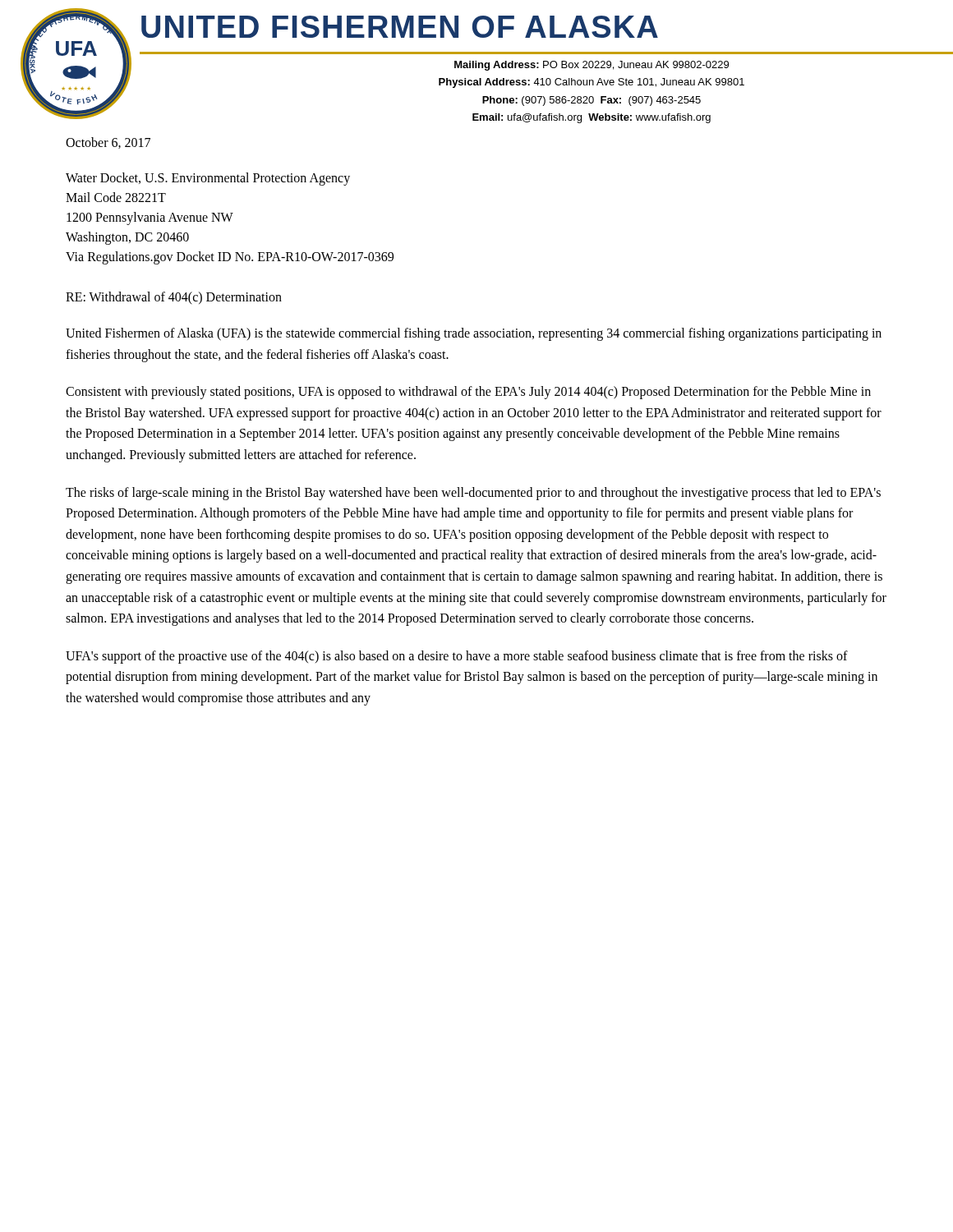Click on the text block that reads "RE: Withdrawal of 404(c)"
Screen dimensions: 1232x953
(x=174, y=297)
